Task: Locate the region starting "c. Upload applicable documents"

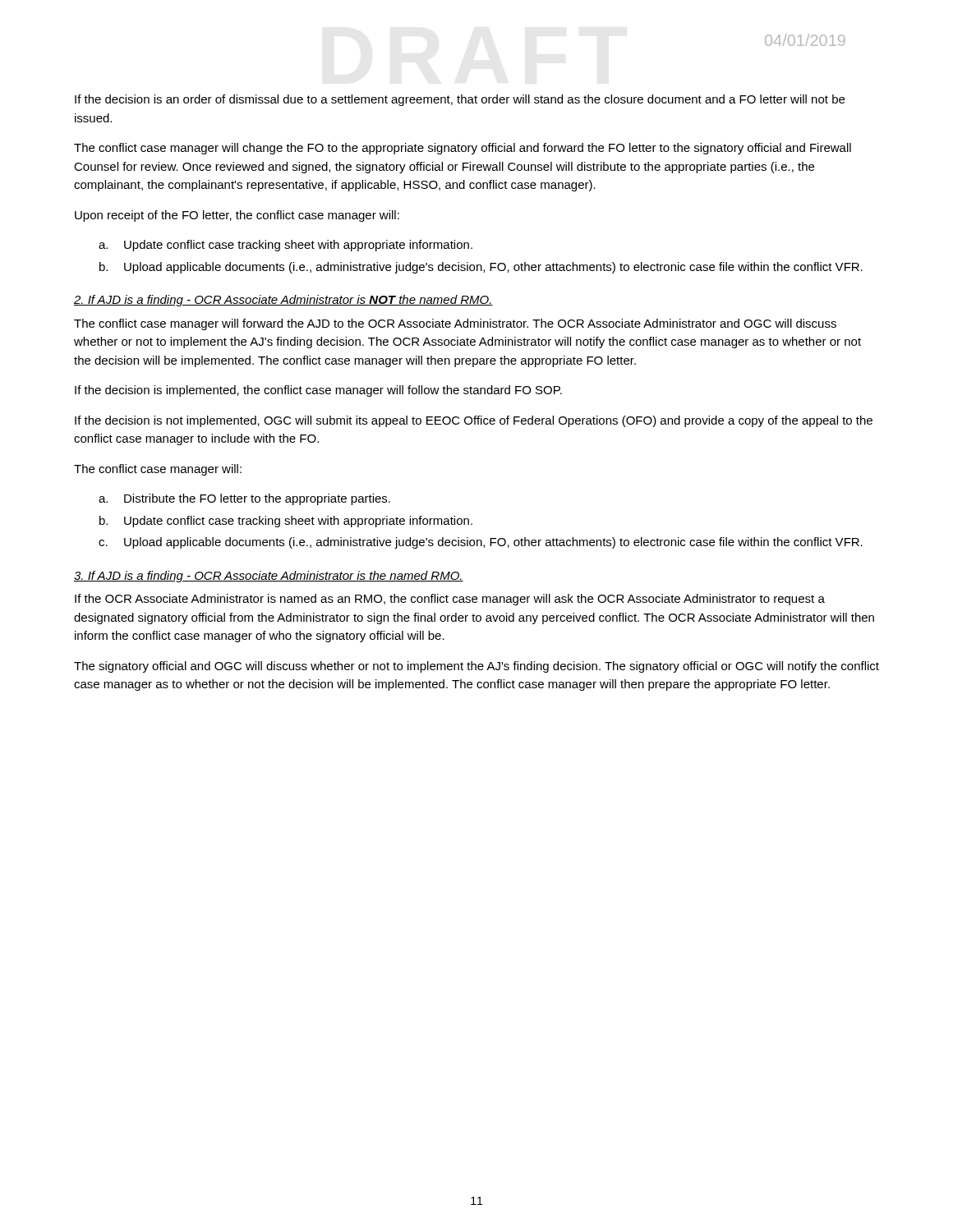Action: coord(489,542)
